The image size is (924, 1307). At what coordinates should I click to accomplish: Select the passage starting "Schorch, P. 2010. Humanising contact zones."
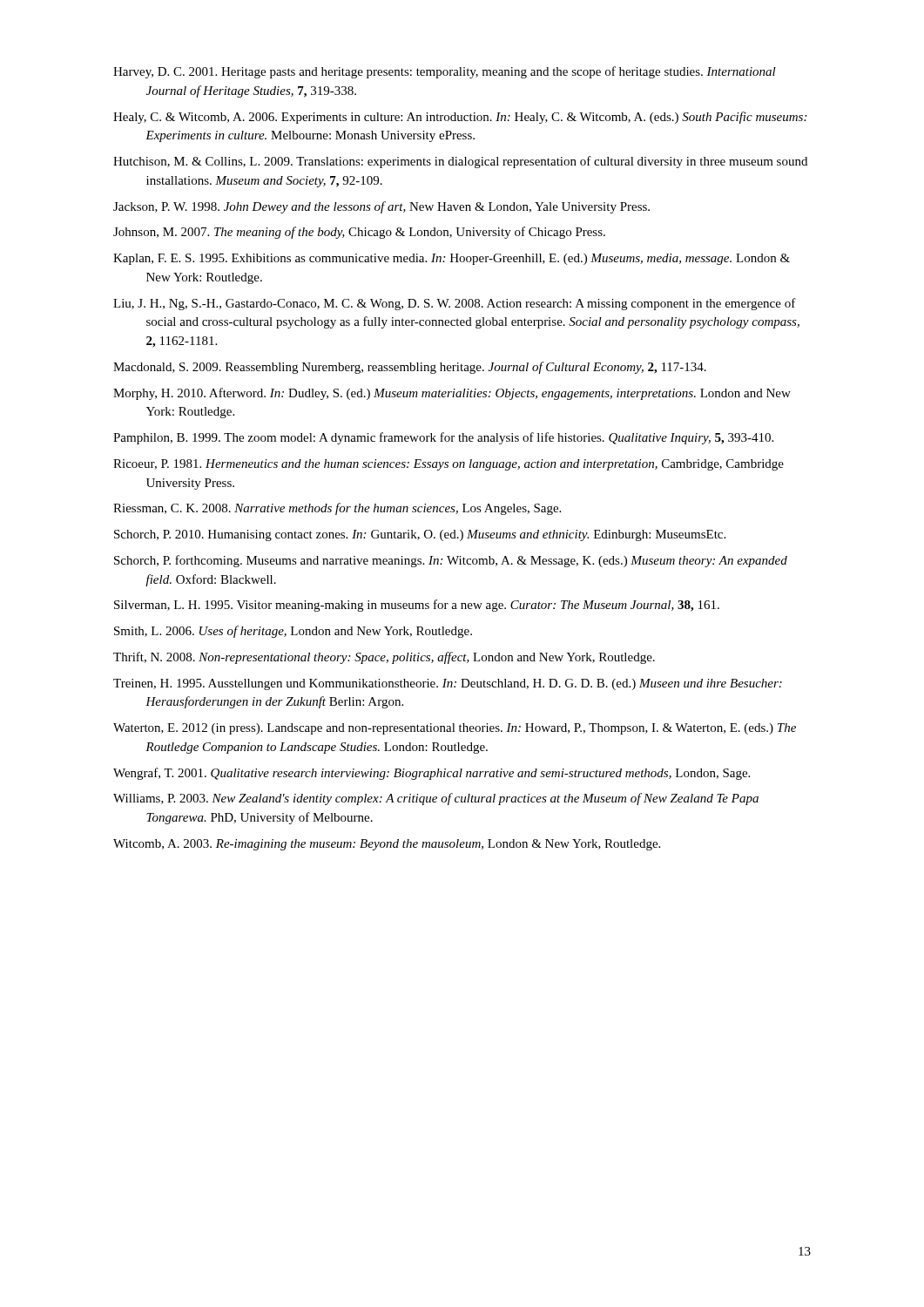pos(420,534)
